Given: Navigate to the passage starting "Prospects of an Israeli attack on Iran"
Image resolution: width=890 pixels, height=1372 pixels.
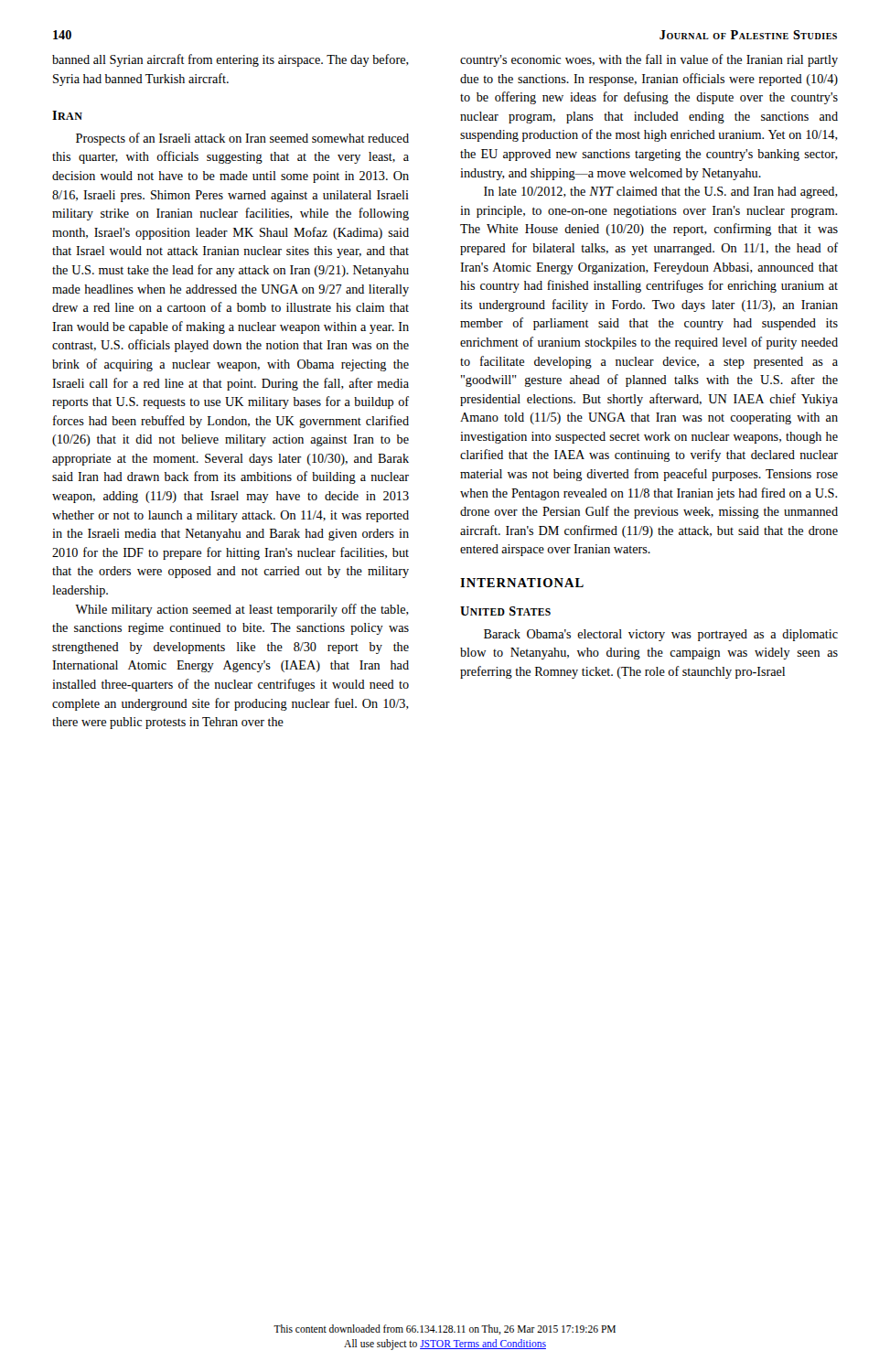Looking at the screenshot, I should pyautogui.click(x=231, y=364).
